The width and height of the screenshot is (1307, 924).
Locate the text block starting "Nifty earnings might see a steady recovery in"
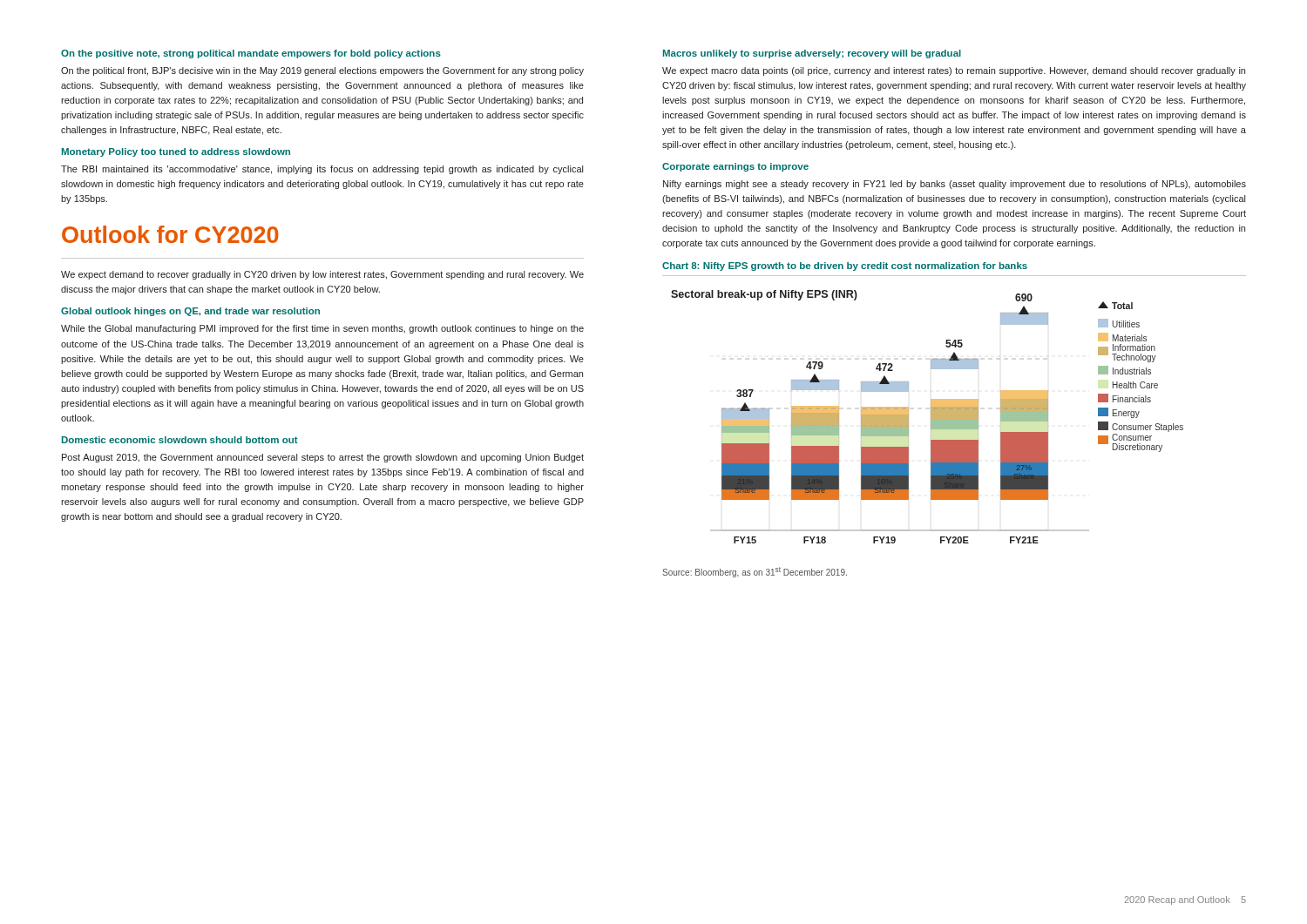[x=954, y=214]
